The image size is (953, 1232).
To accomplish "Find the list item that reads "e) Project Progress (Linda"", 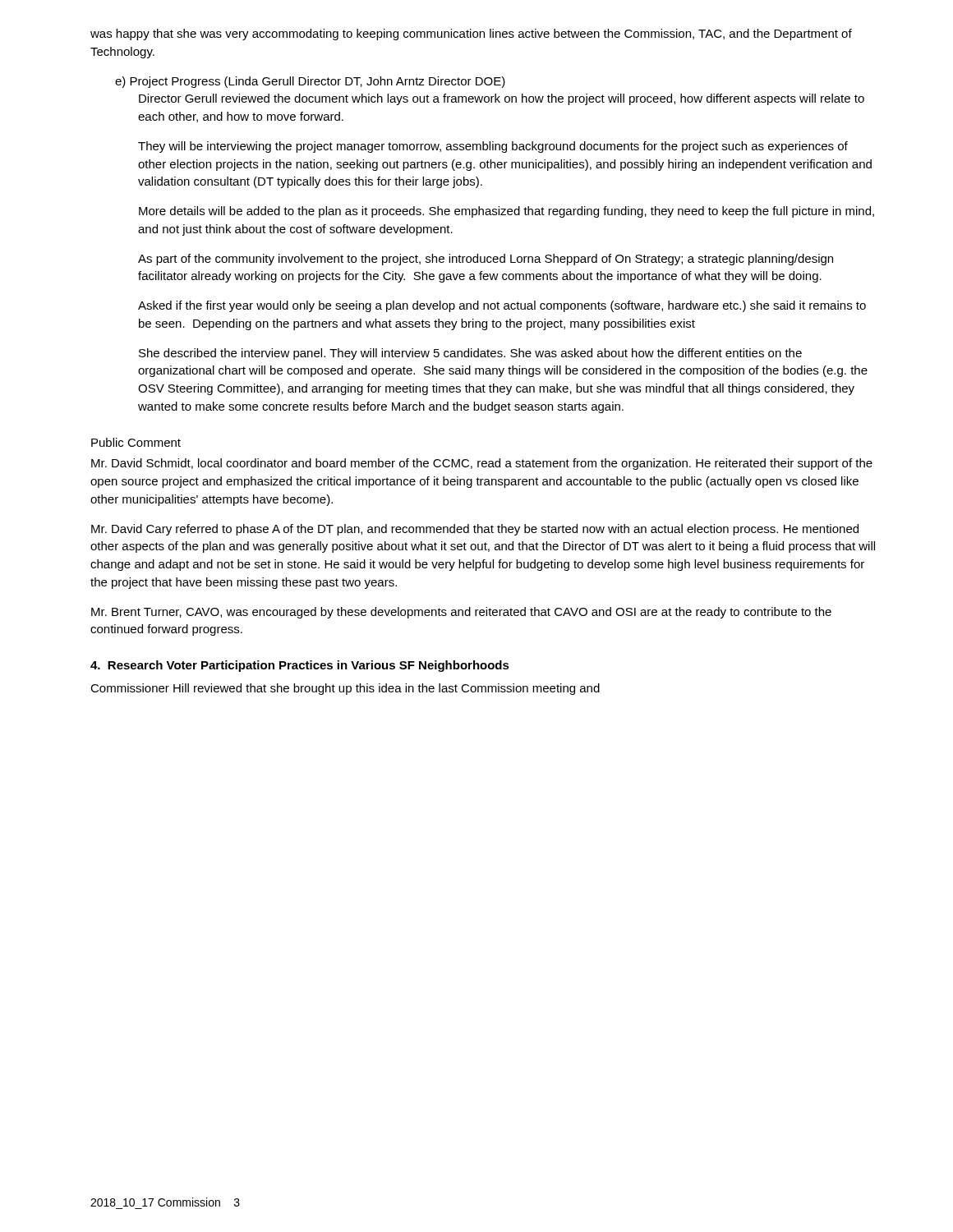I will tap(497, 99).
